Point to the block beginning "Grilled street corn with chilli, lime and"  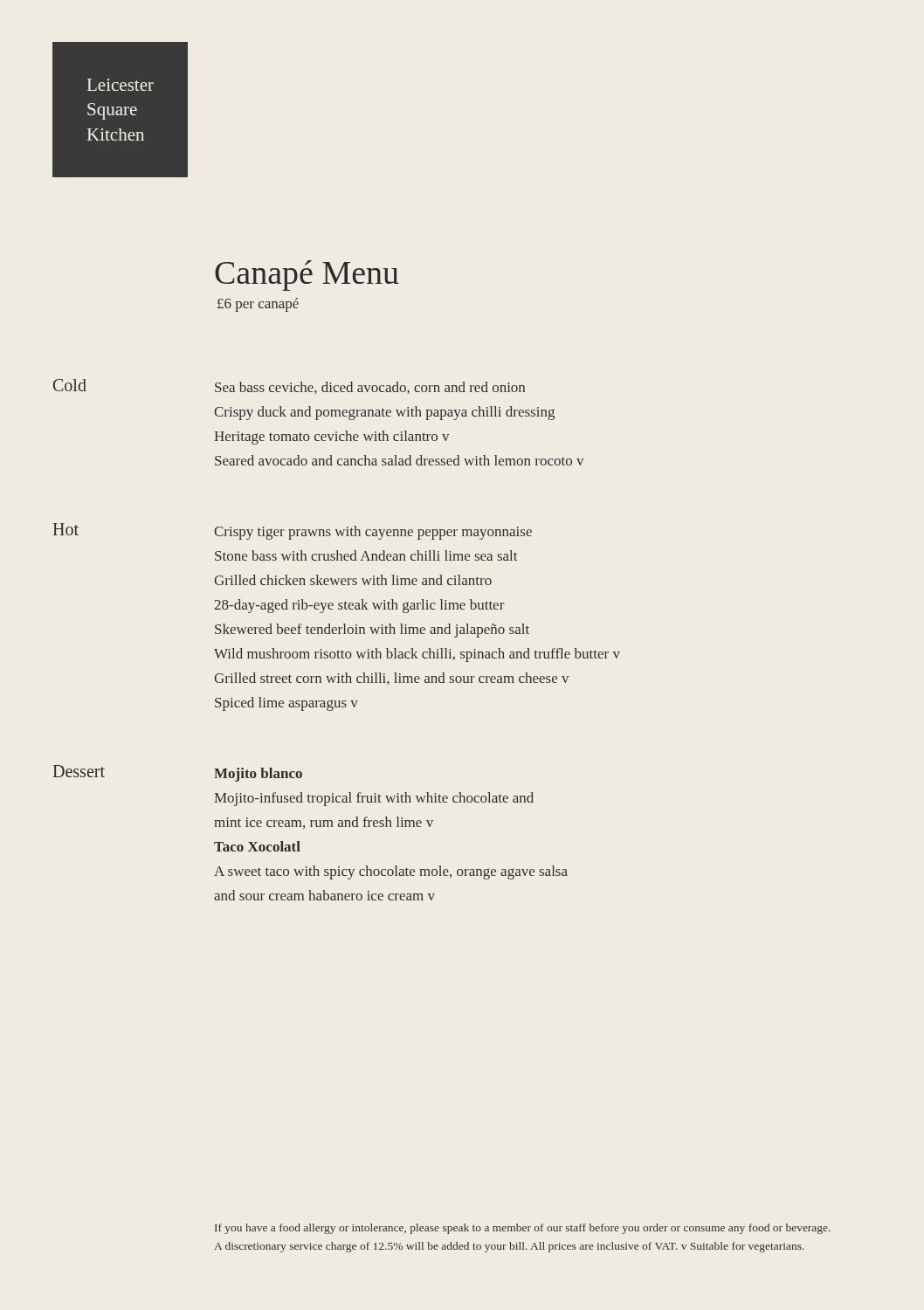point(391,678)
